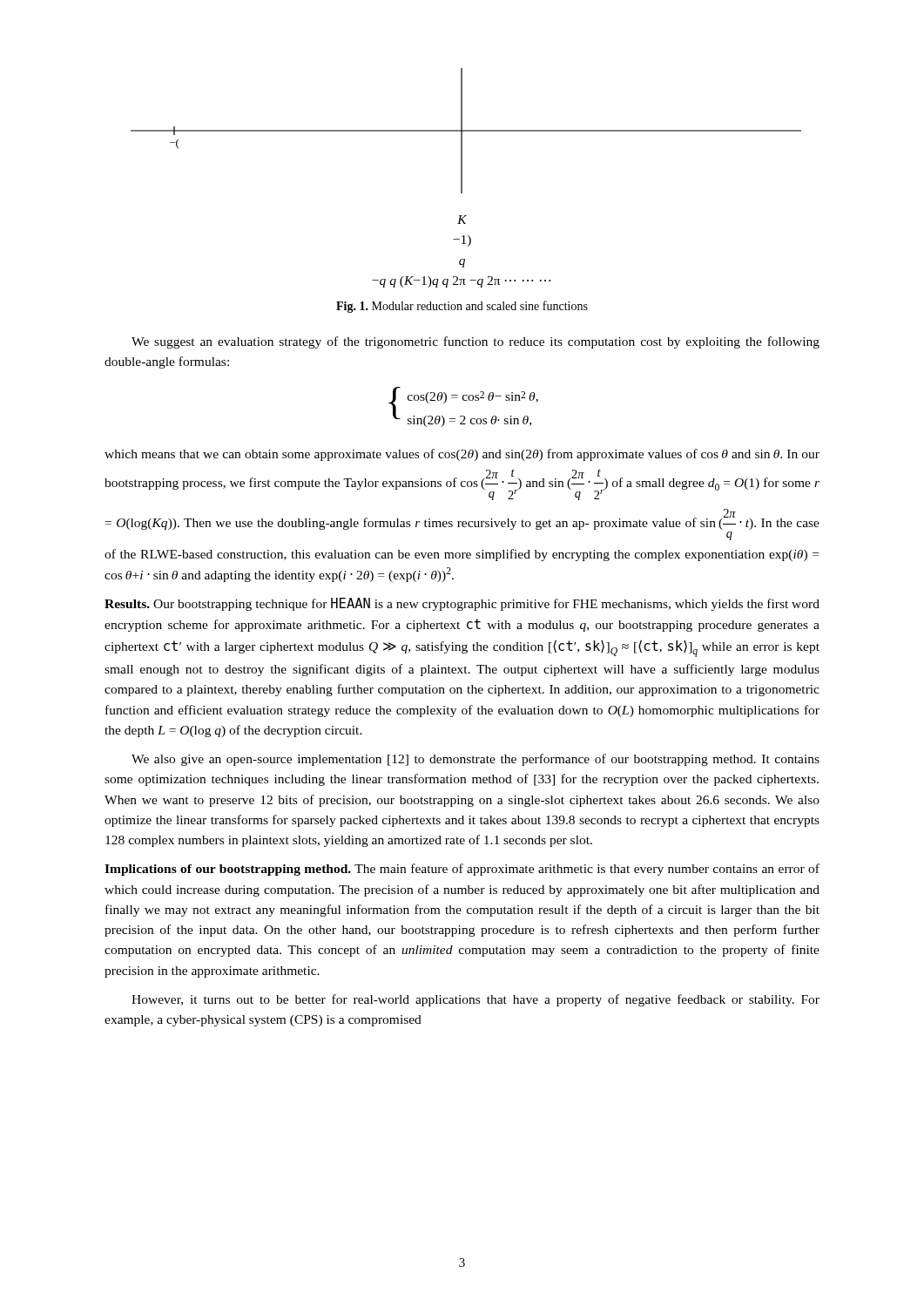Where is the passage that starts "We also give an"?
The image size is (924, 1307).
click(462, 799)
